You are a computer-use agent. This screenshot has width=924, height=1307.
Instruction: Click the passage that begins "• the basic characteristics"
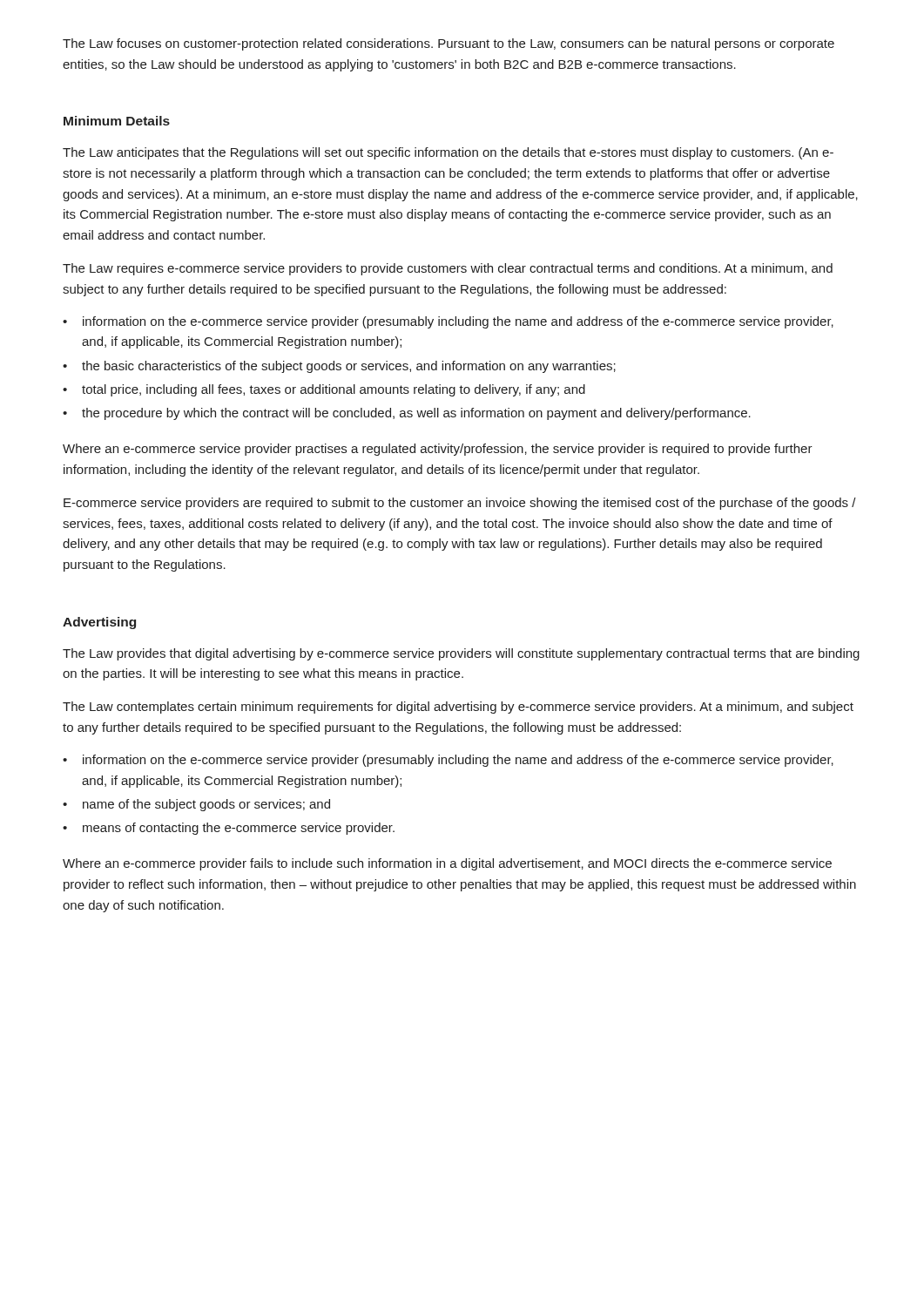(462, 365)
